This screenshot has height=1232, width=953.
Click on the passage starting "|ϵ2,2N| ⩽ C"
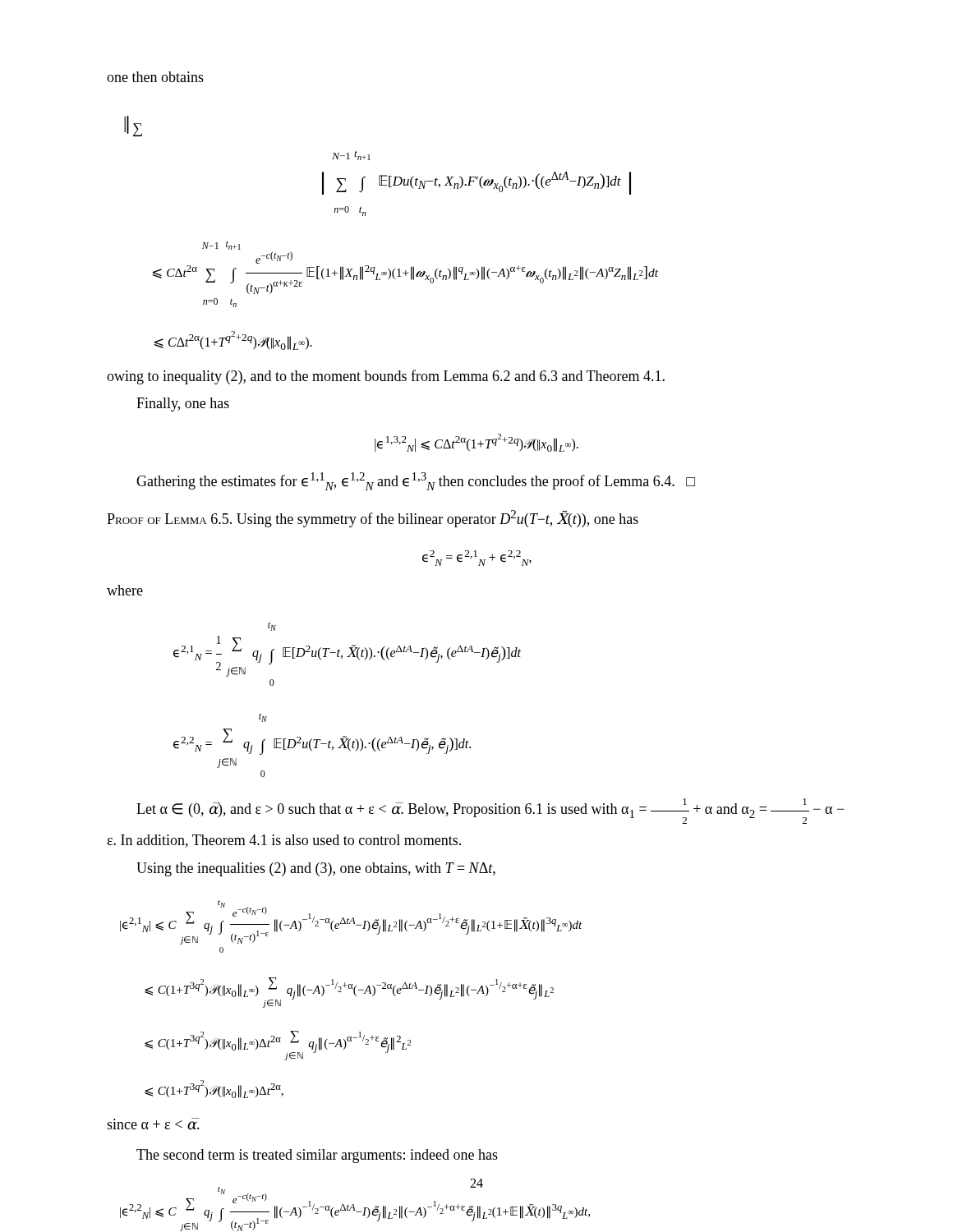point(355,1206)
